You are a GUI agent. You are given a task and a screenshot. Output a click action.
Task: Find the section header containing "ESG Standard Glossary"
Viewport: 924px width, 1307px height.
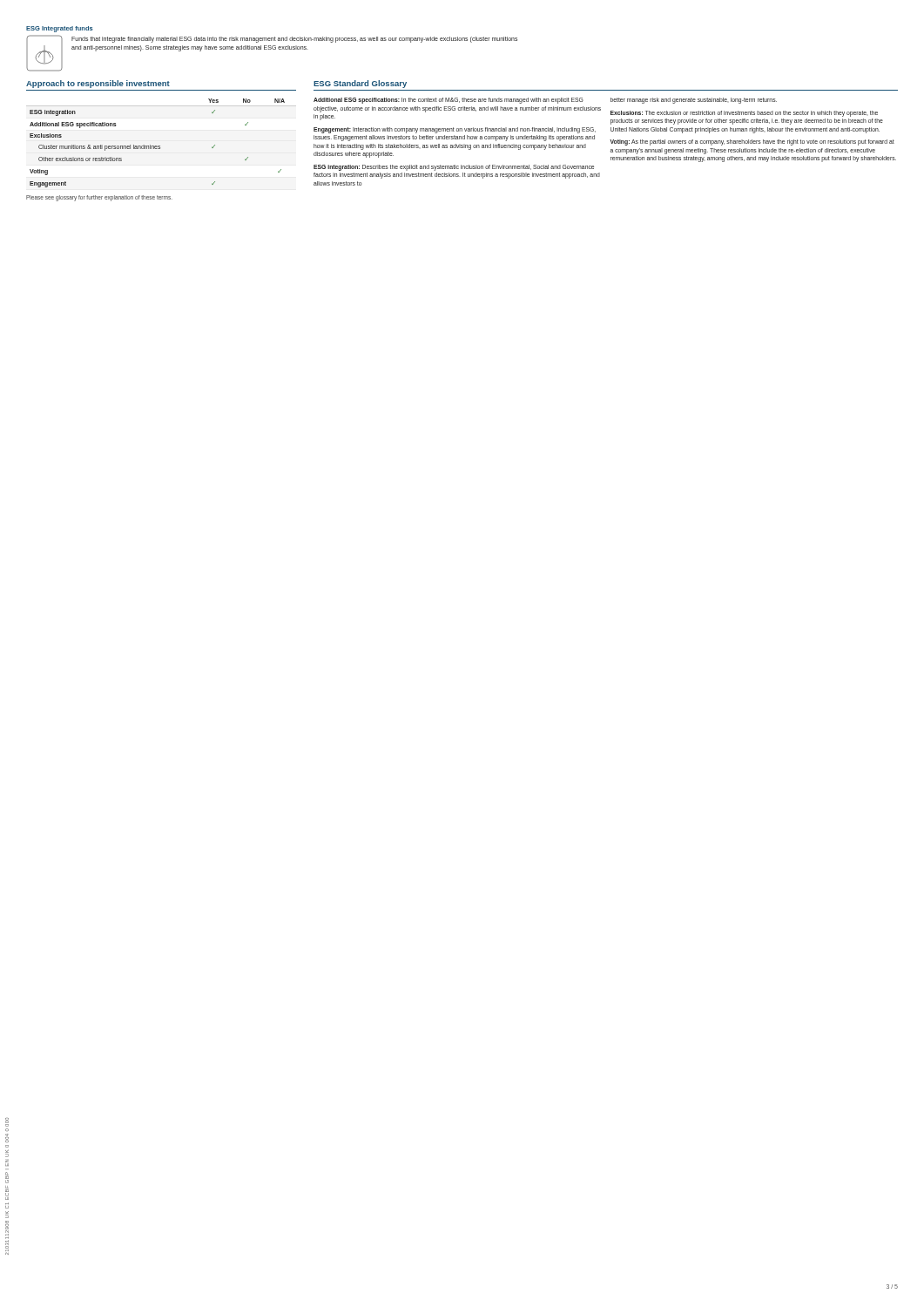click(x=360, y=83)
